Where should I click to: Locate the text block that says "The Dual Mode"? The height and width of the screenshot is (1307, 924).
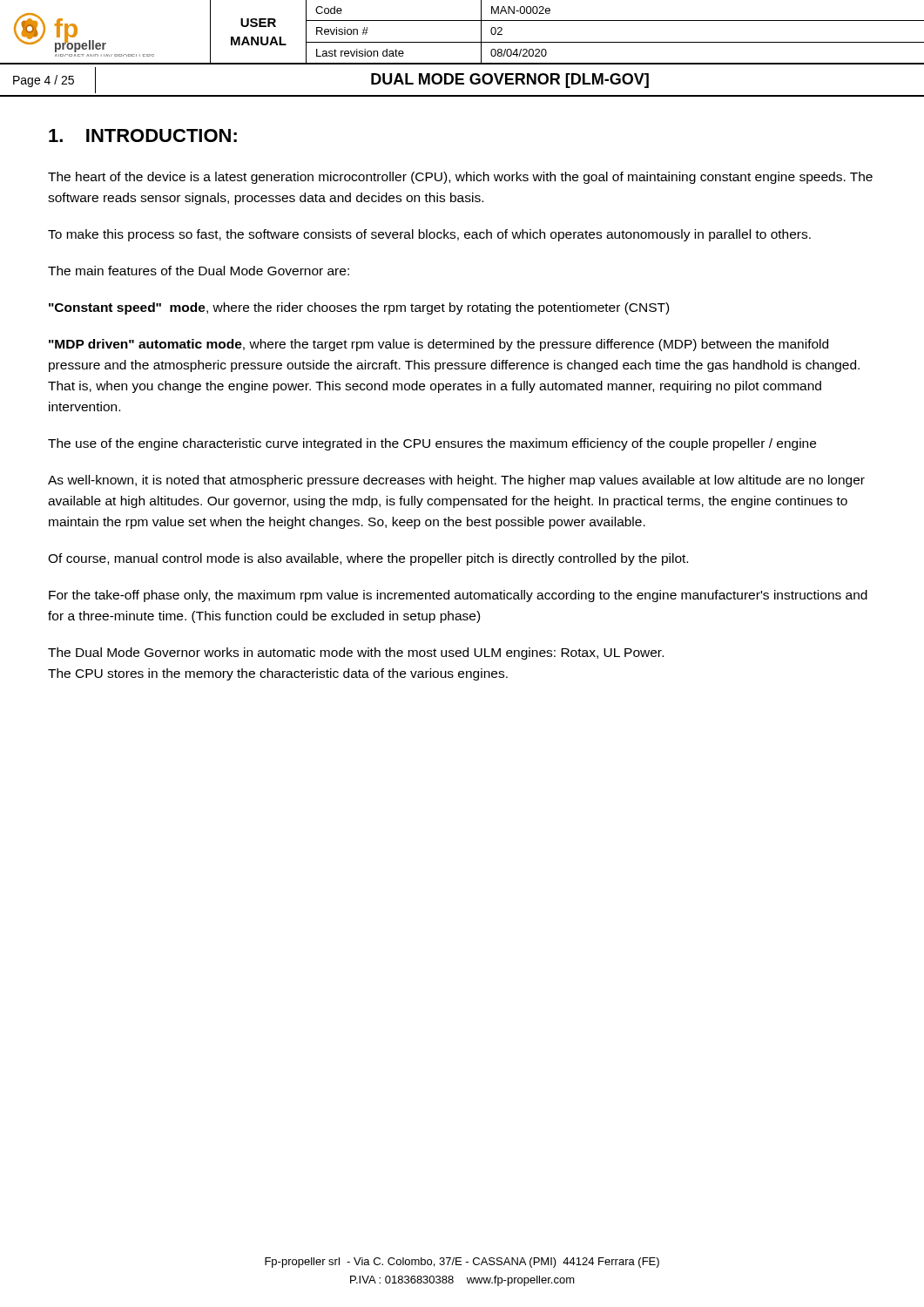click(356, 663)
